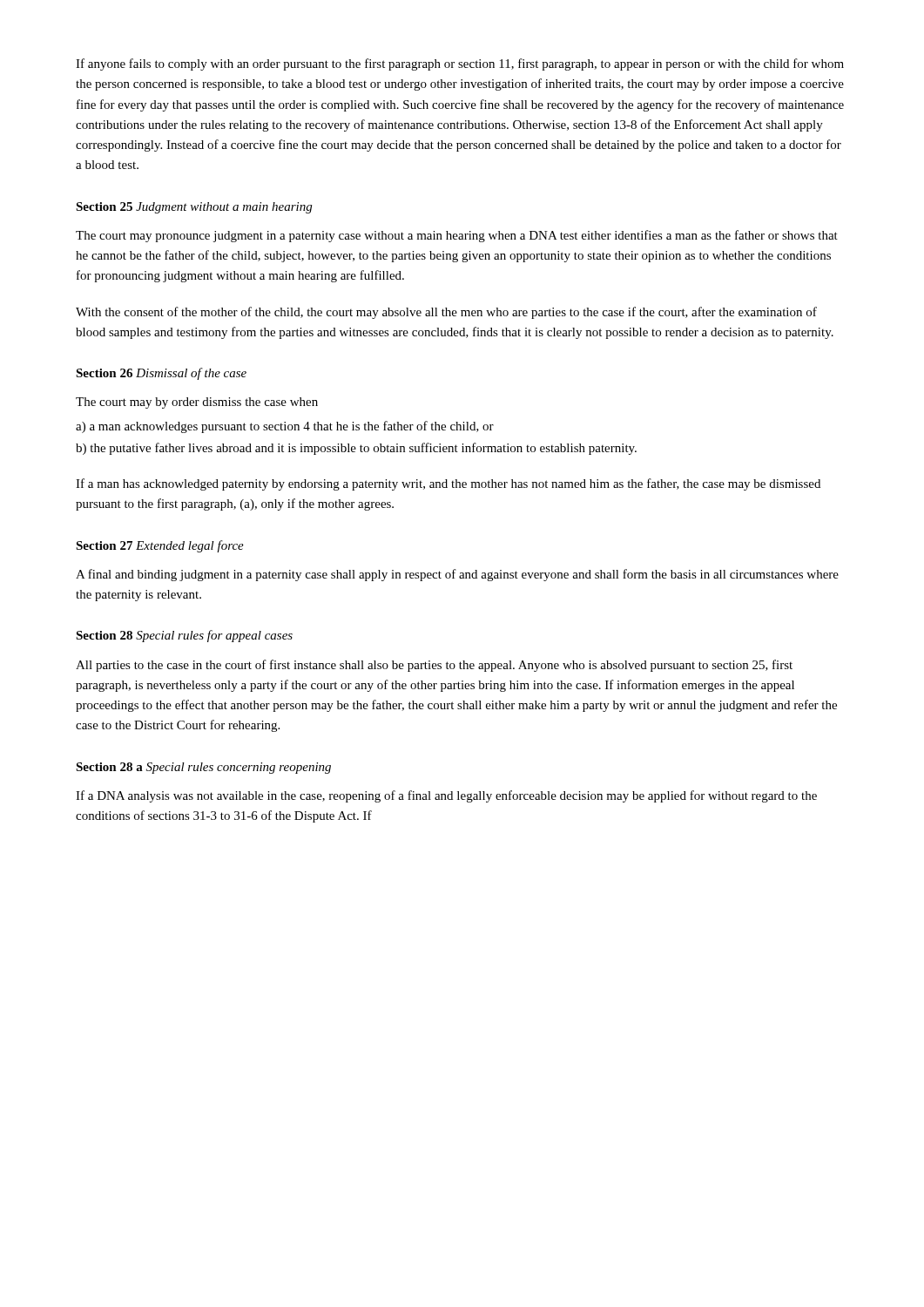Select the list item with the text "a) a man acknowledges pursuant to section 4"

coord(285,426)
